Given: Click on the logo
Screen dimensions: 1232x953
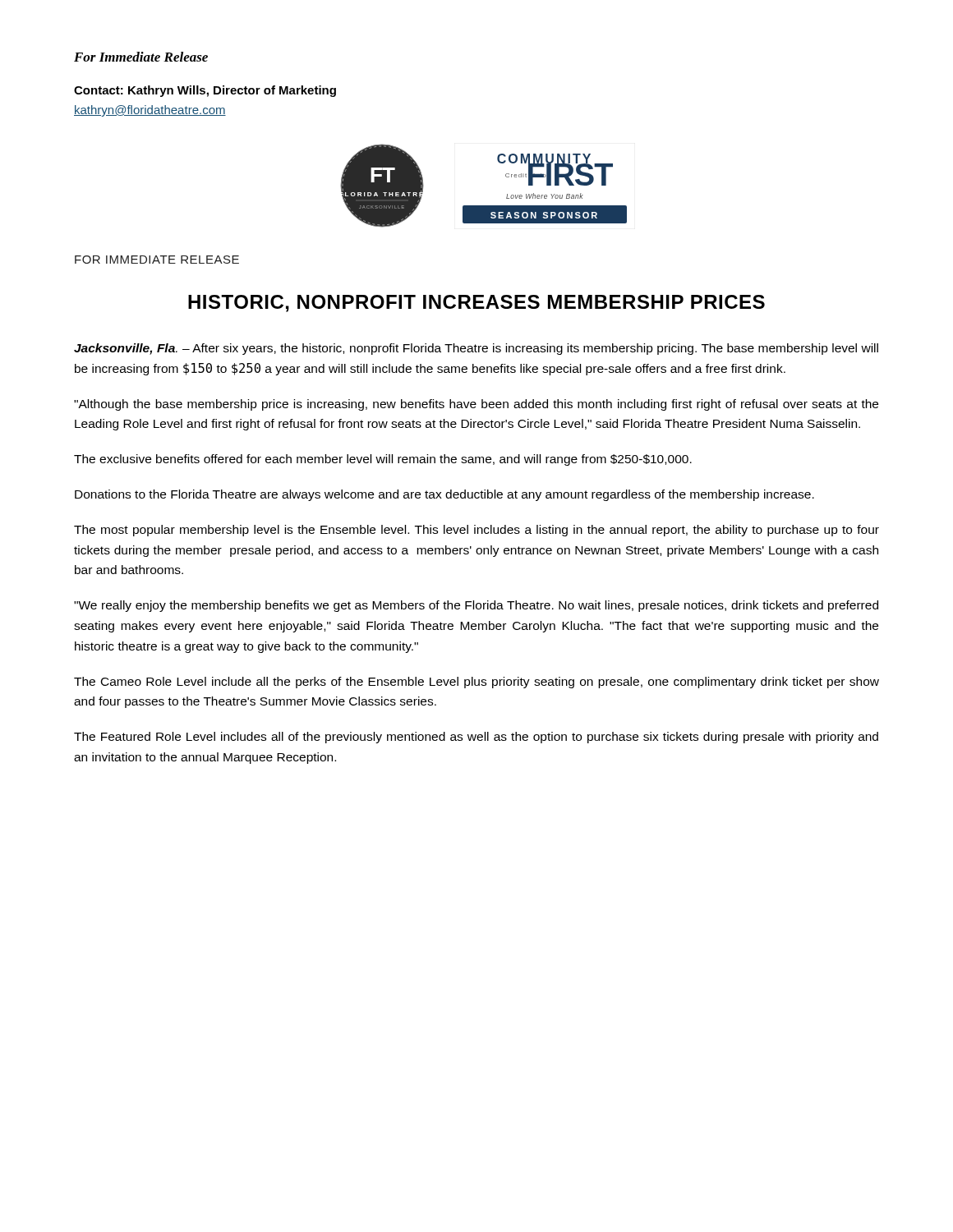Looking at the screenshot, I should pyautogui.click(x=476, y=186).
